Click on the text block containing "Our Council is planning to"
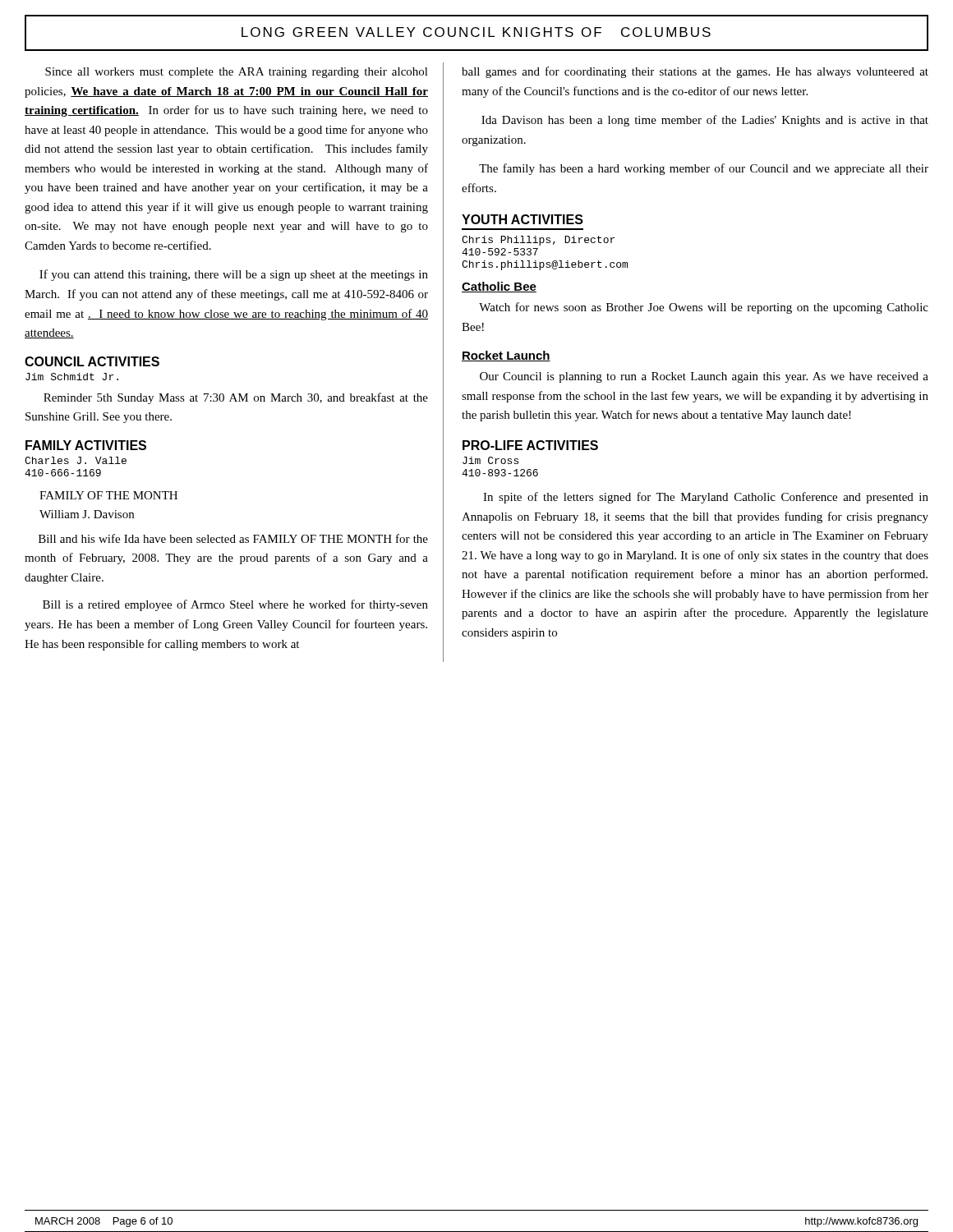The width and height of the screenshot is (953, 1232). tap(695, 396)
